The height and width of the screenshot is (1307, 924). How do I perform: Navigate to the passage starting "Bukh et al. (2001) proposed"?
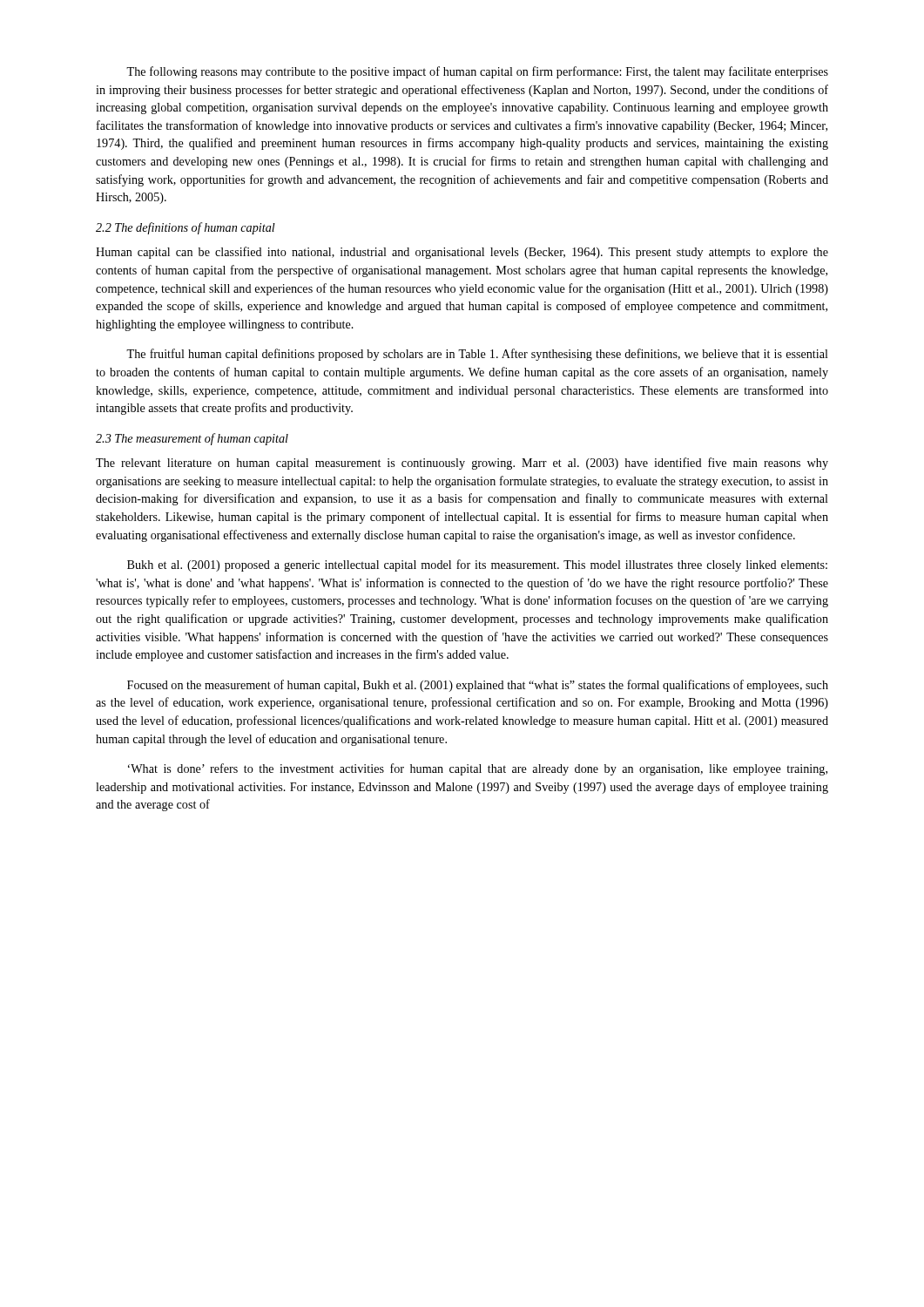click(462, 610)
